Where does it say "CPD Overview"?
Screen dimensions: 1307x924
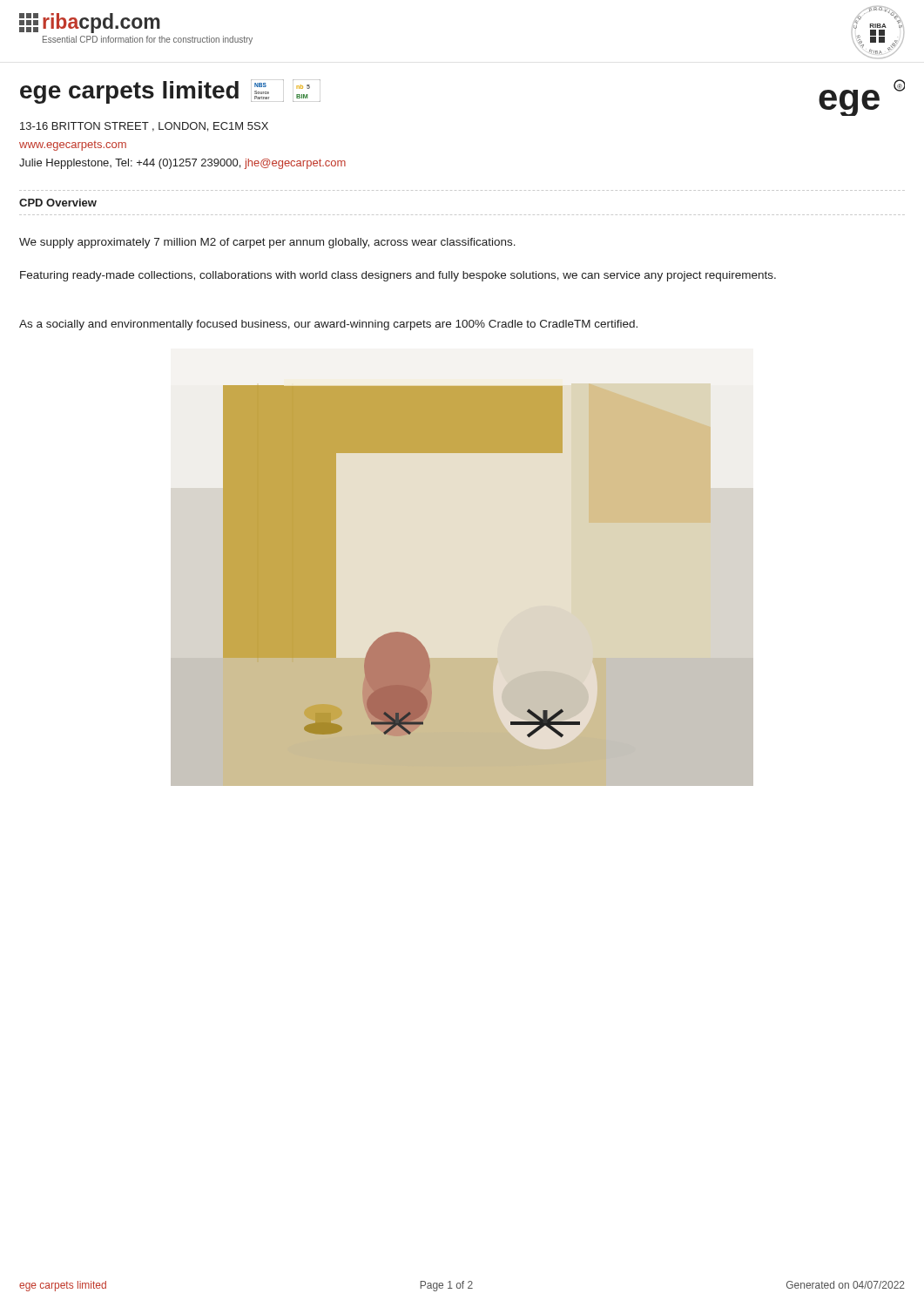[x=462, y=203]
